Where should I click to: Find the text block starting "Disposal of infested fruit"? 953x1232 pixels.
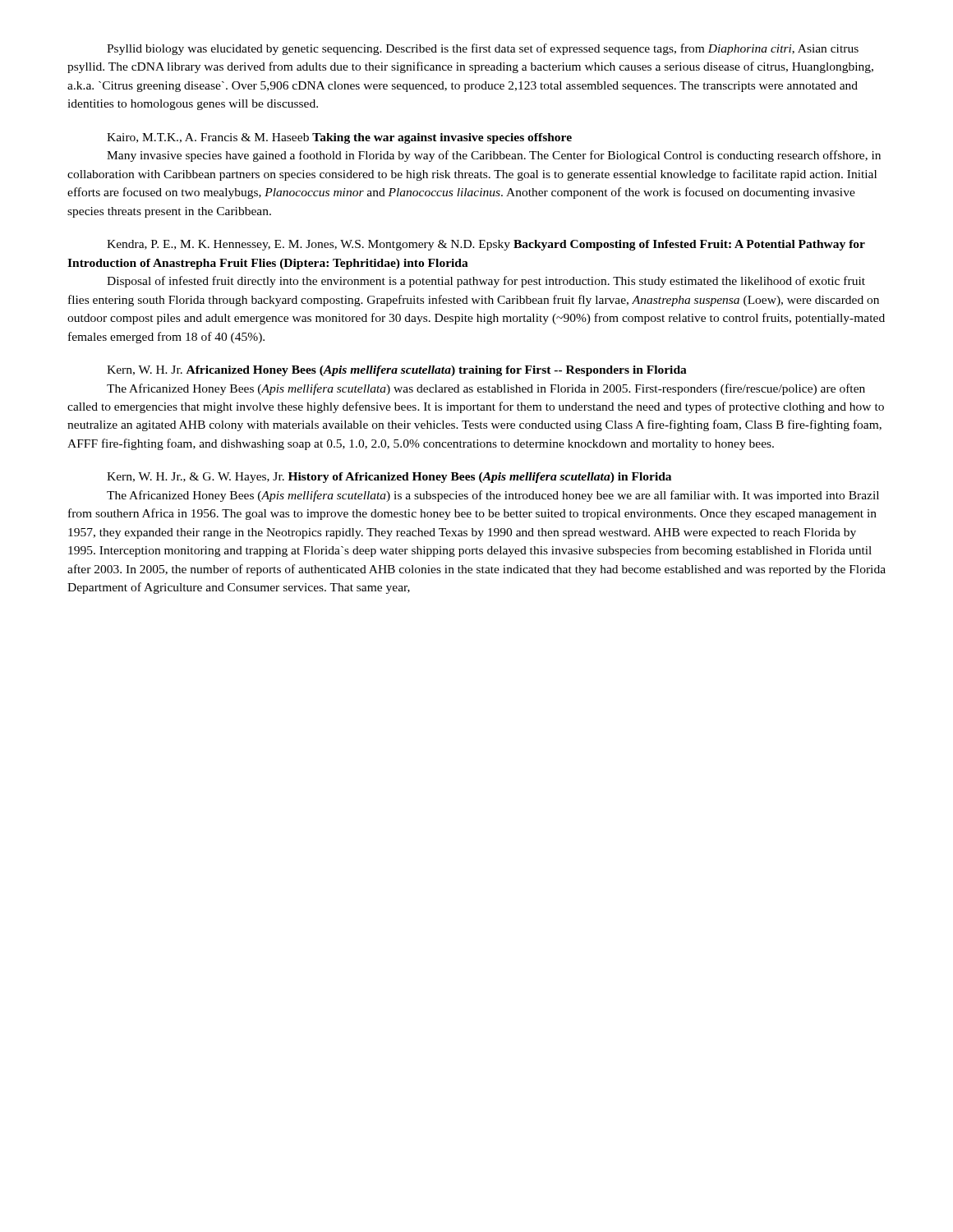pyautogui.click(x=476, y=309)
